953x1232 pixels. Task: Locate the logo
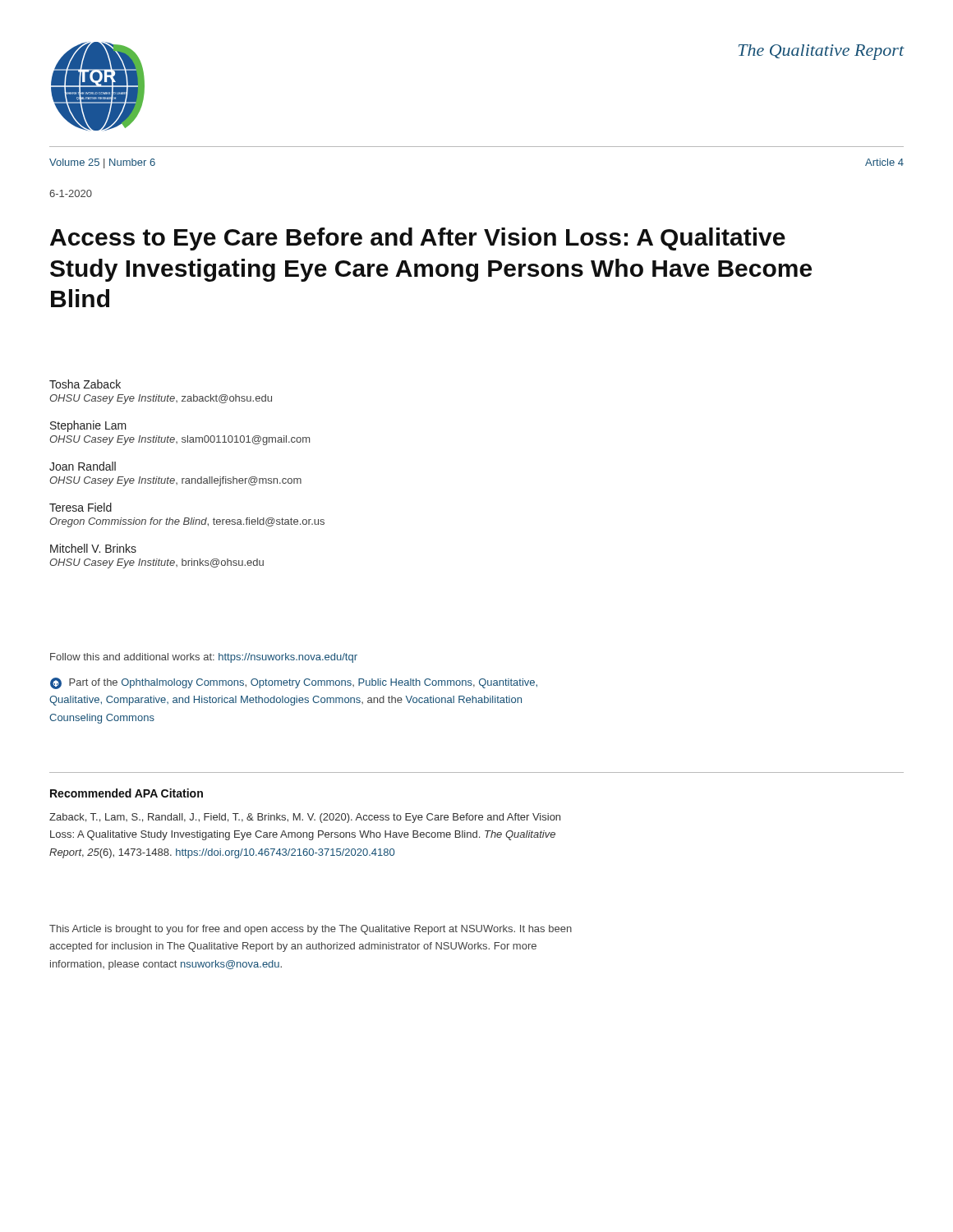pos(115,88)
